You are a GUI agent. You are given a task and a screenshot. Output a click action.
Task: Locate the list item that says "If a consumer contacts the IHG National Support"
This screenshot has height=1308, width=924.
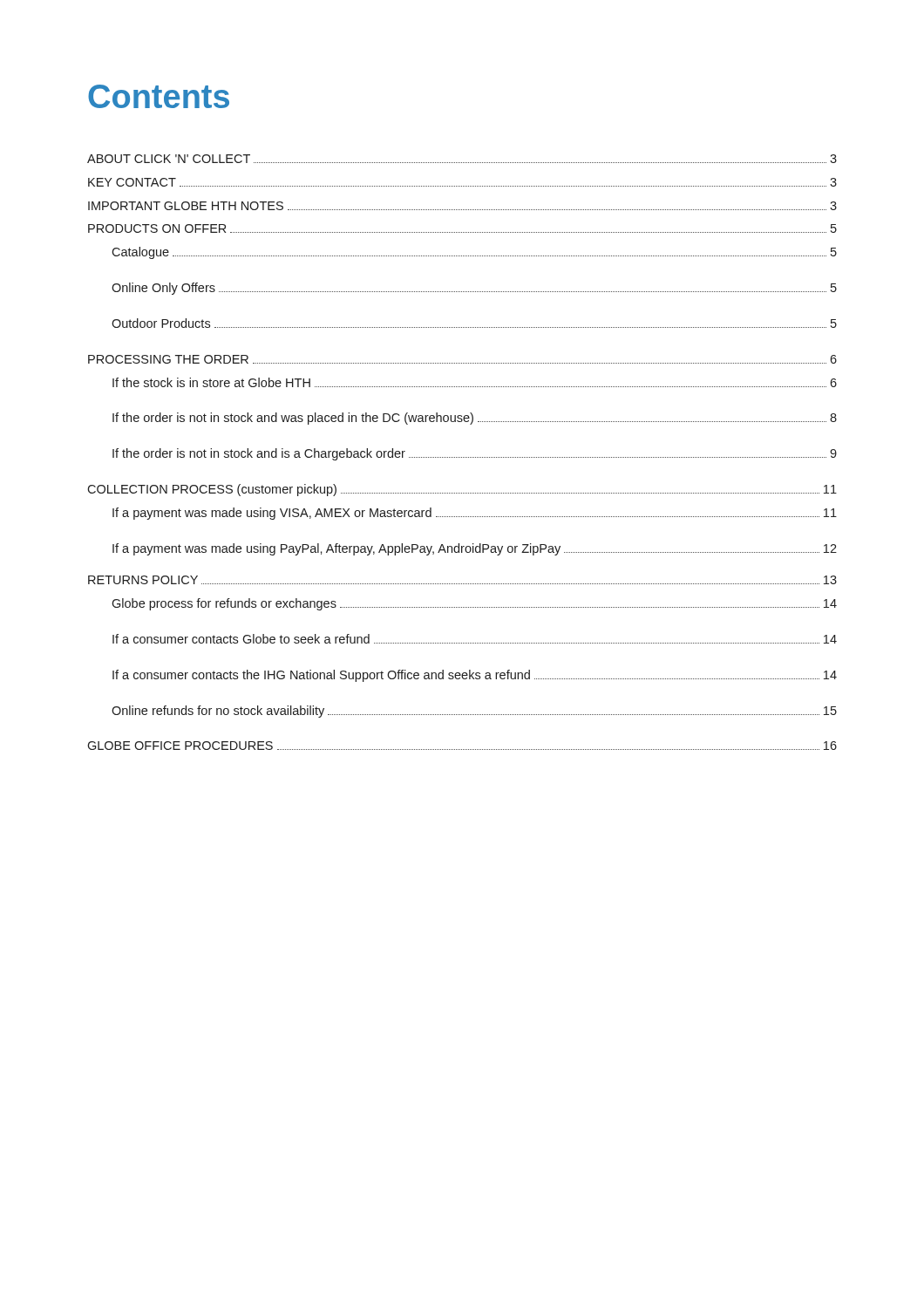point(474,675)
